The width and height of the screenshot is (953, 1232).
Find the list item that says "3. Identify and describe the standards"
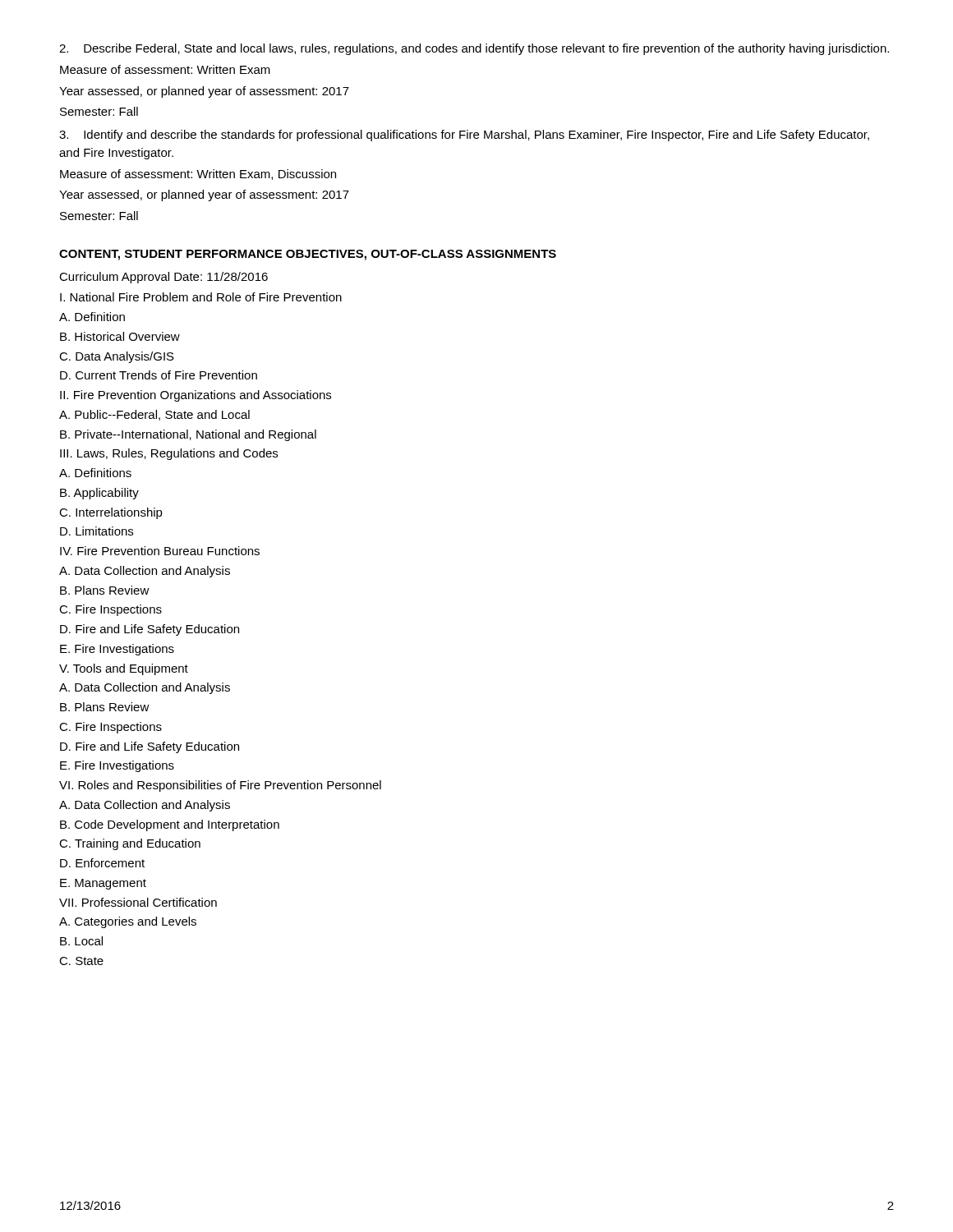pyautogui.click(x=465, y=143)
